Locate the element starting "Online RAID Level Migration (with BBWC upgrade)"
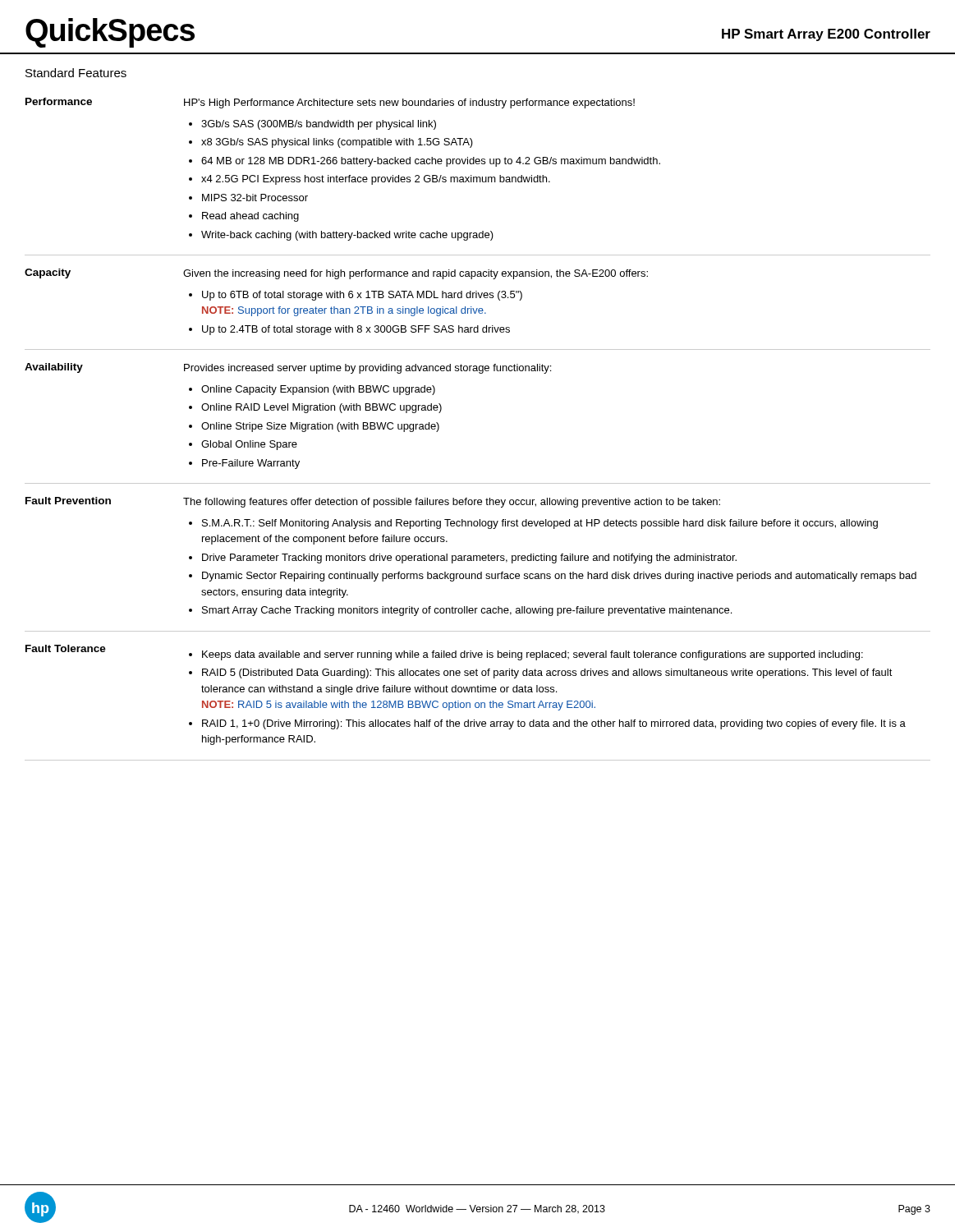955x1232 pixels. [x=322, y=407]
